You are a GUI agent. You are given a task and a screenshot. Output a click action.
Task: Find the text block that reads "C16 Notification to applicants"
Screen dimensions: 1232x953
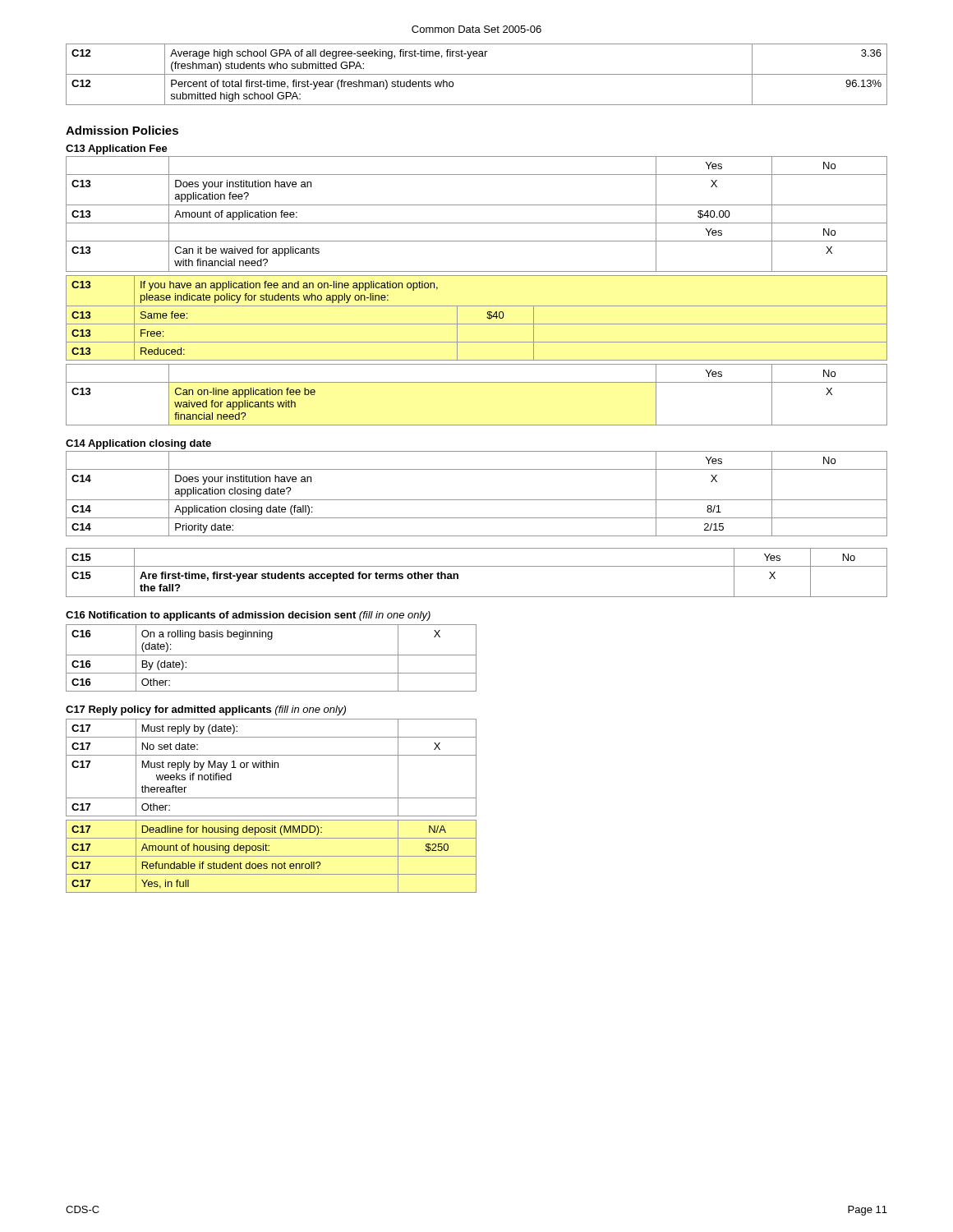tap(248, 615)
